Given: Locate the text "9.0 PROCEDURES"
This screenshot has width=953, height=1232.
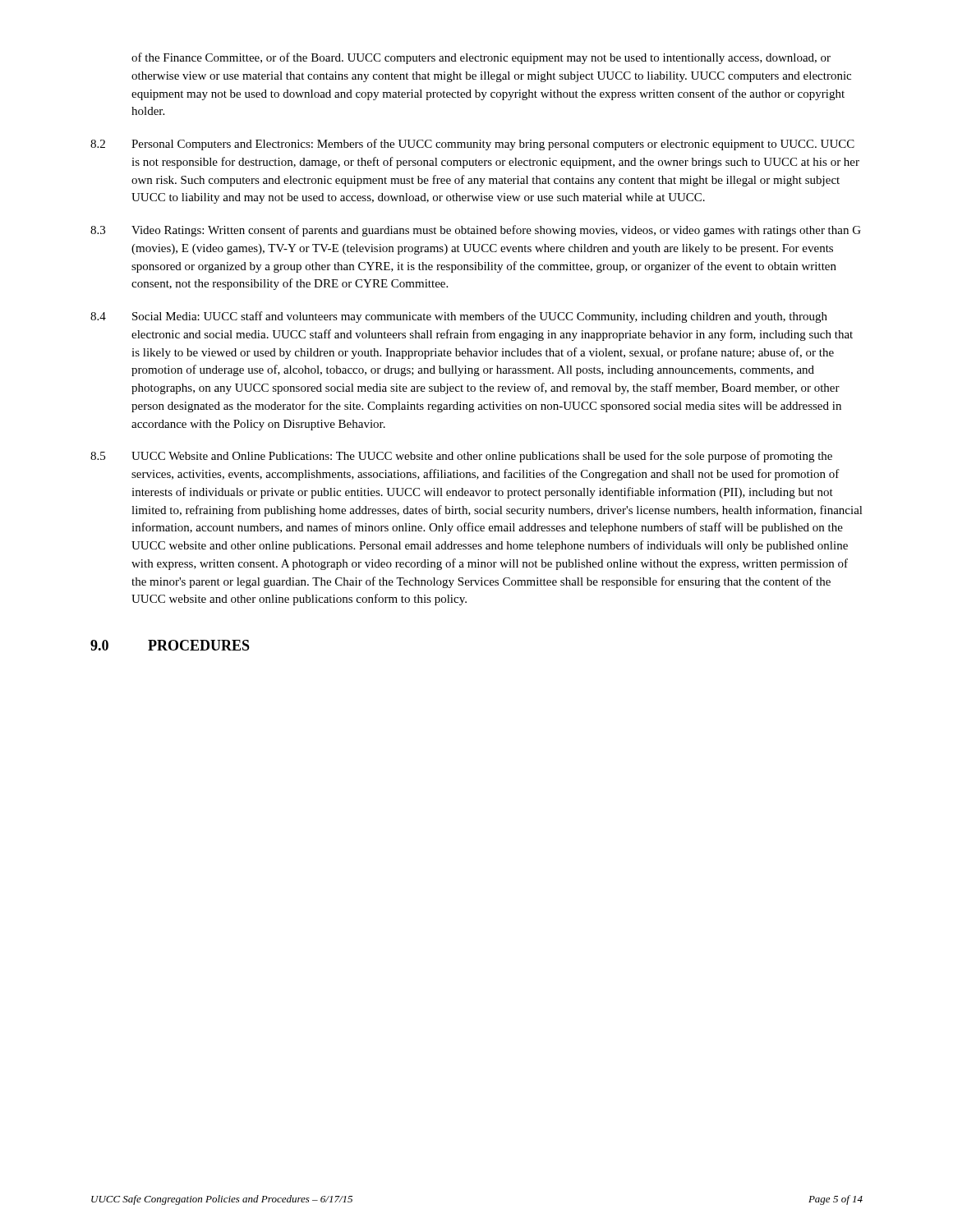Looking at the screenshot, I should (x=170, y=646).
